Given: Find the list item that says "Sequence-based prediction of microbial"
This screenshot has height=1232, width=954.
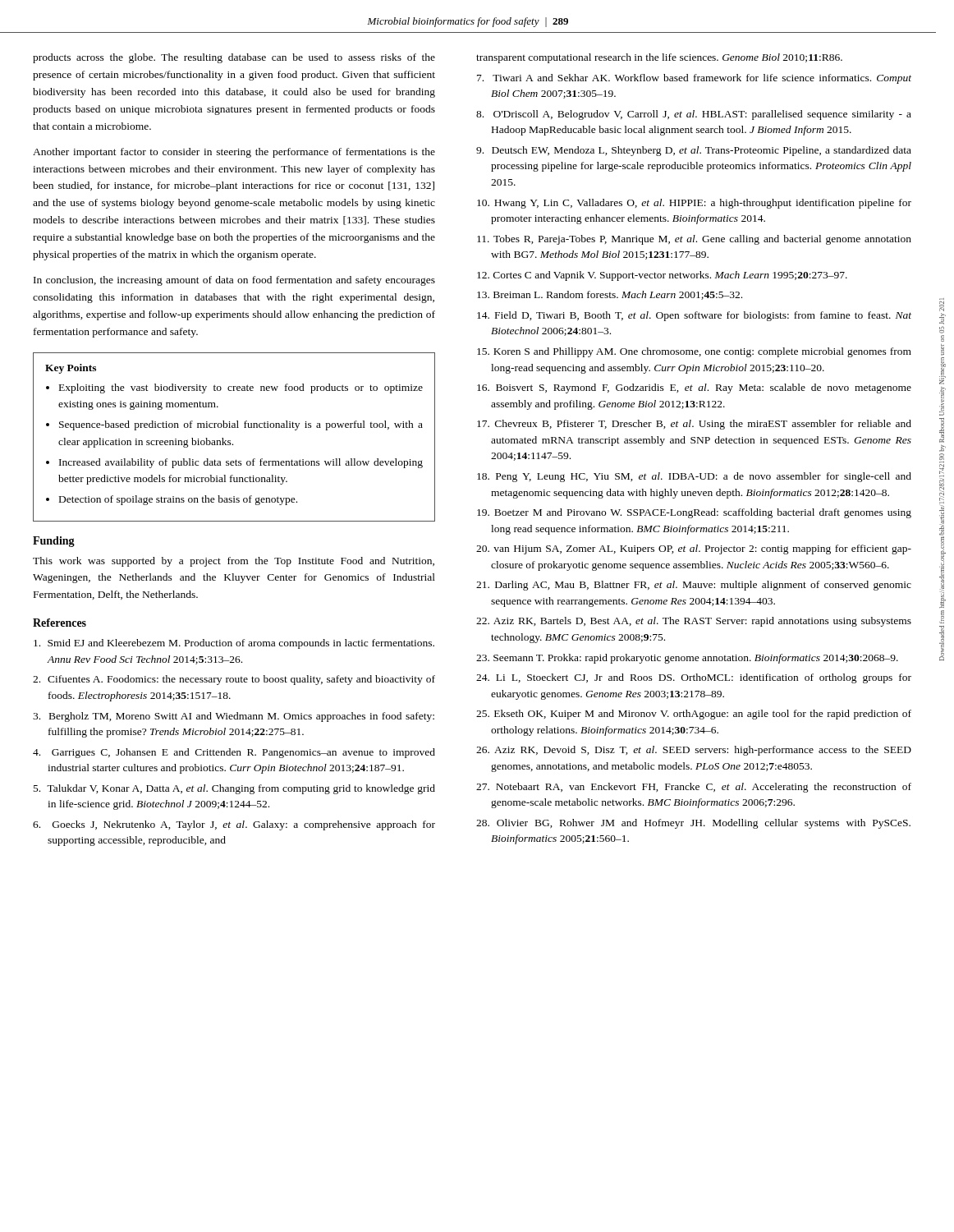Looking at the screenshot, I should coord(241,433).
